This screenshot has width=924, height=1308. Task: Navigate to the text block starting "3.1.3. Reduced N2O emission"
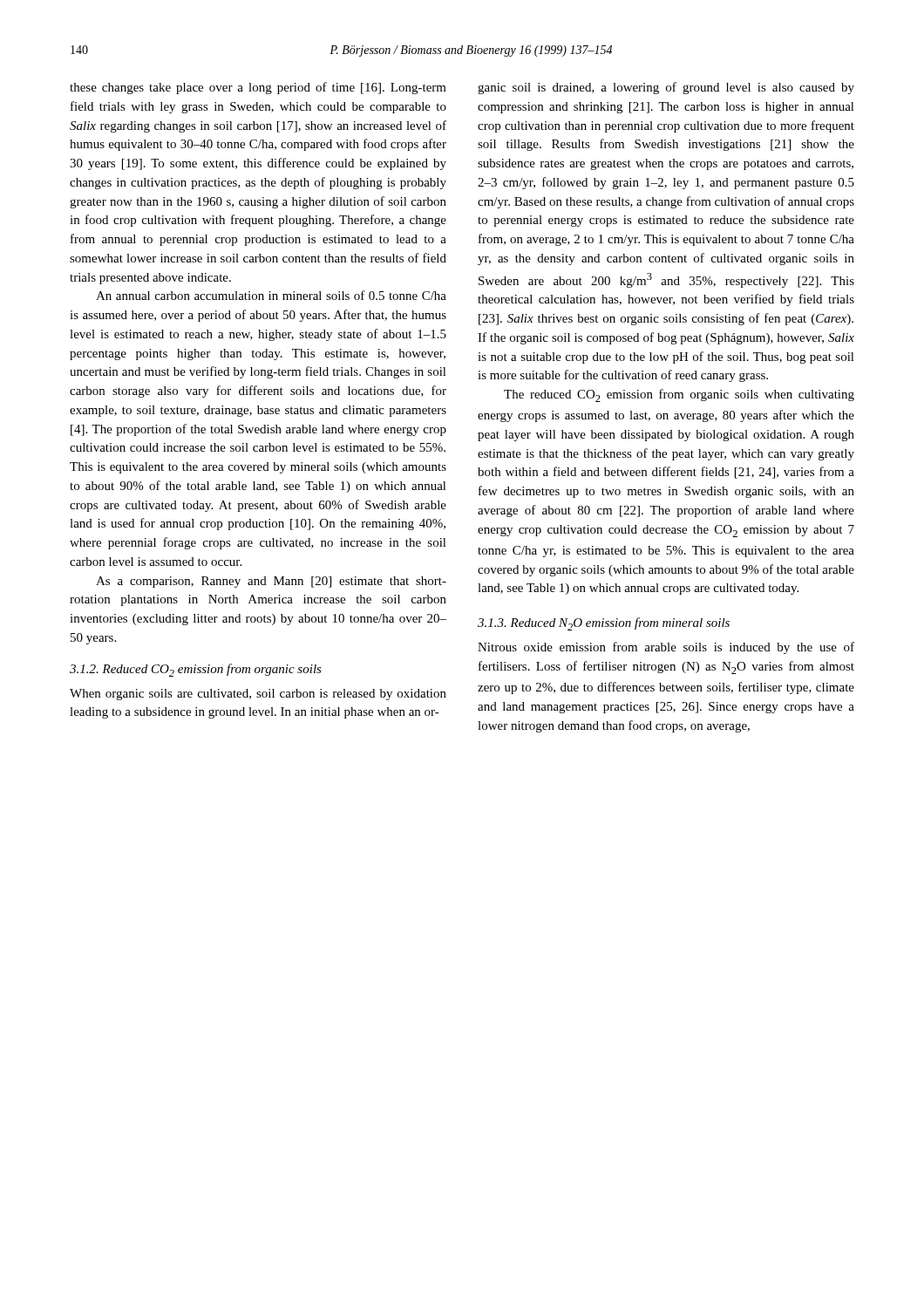point(666,624)
